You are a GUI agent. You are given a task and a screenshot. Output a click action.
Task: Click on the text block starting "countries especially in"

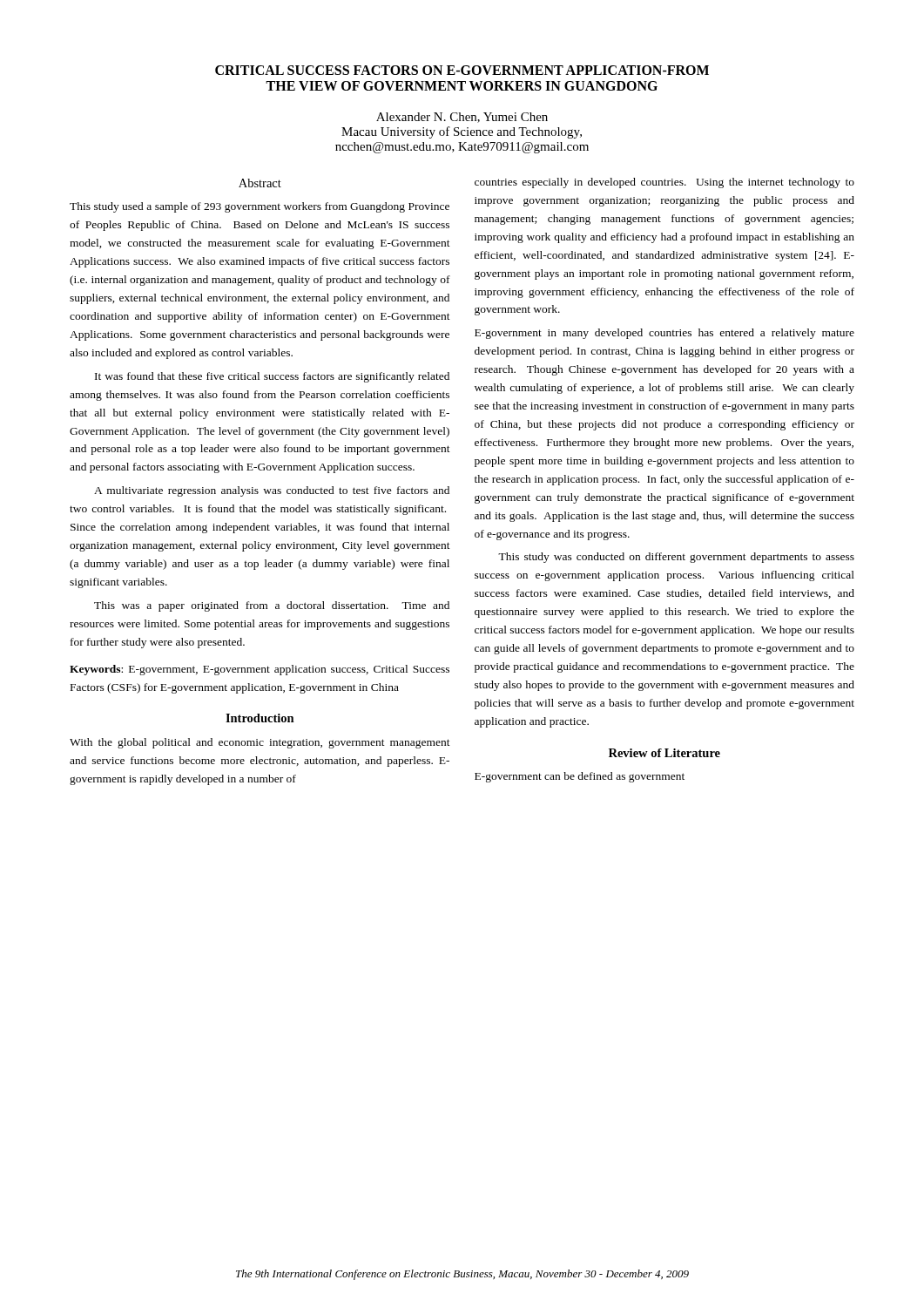664,452
